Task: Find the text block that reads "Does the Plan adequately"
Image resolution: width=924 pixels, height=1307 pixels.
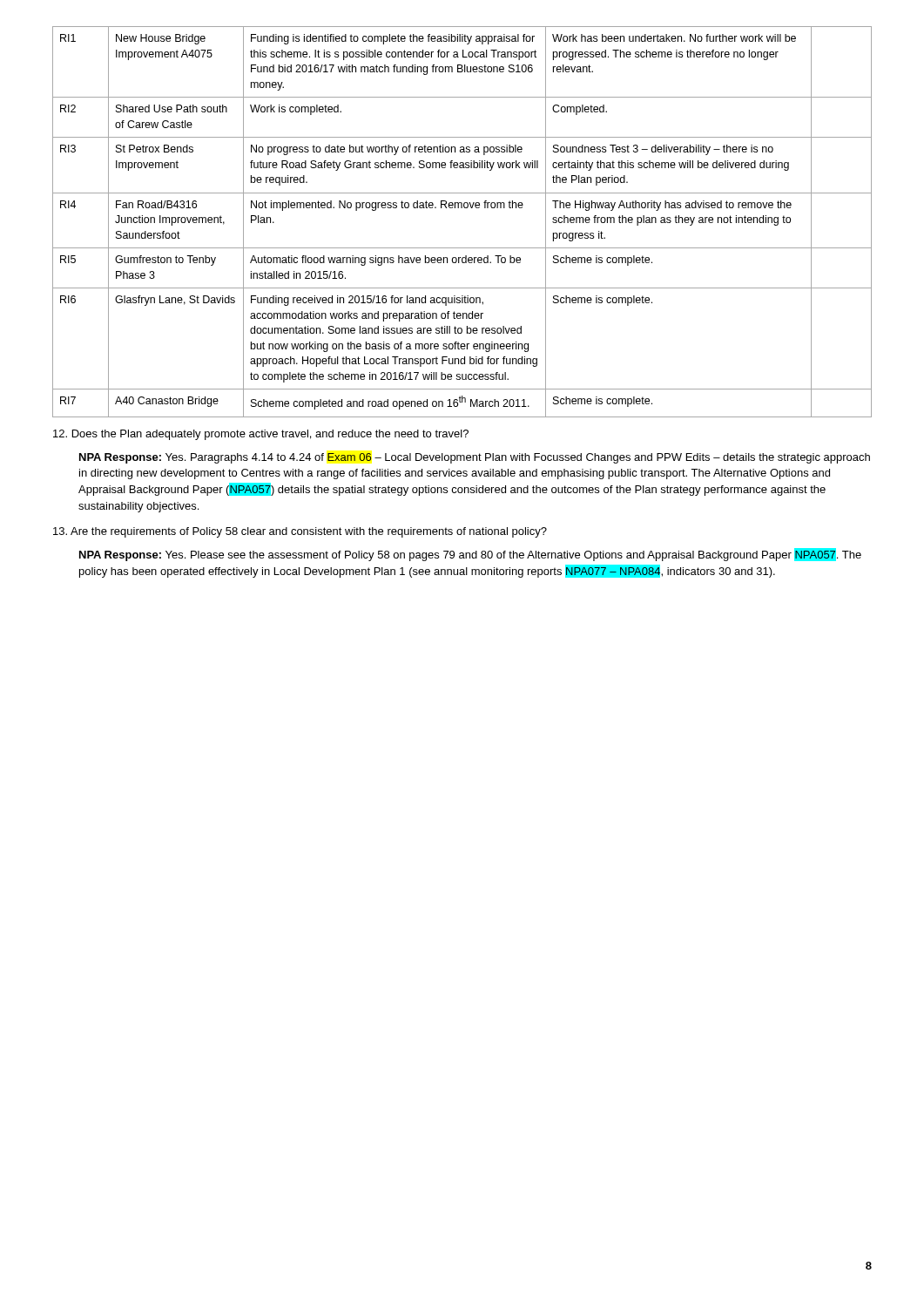Action: click(x=261, y=433)
